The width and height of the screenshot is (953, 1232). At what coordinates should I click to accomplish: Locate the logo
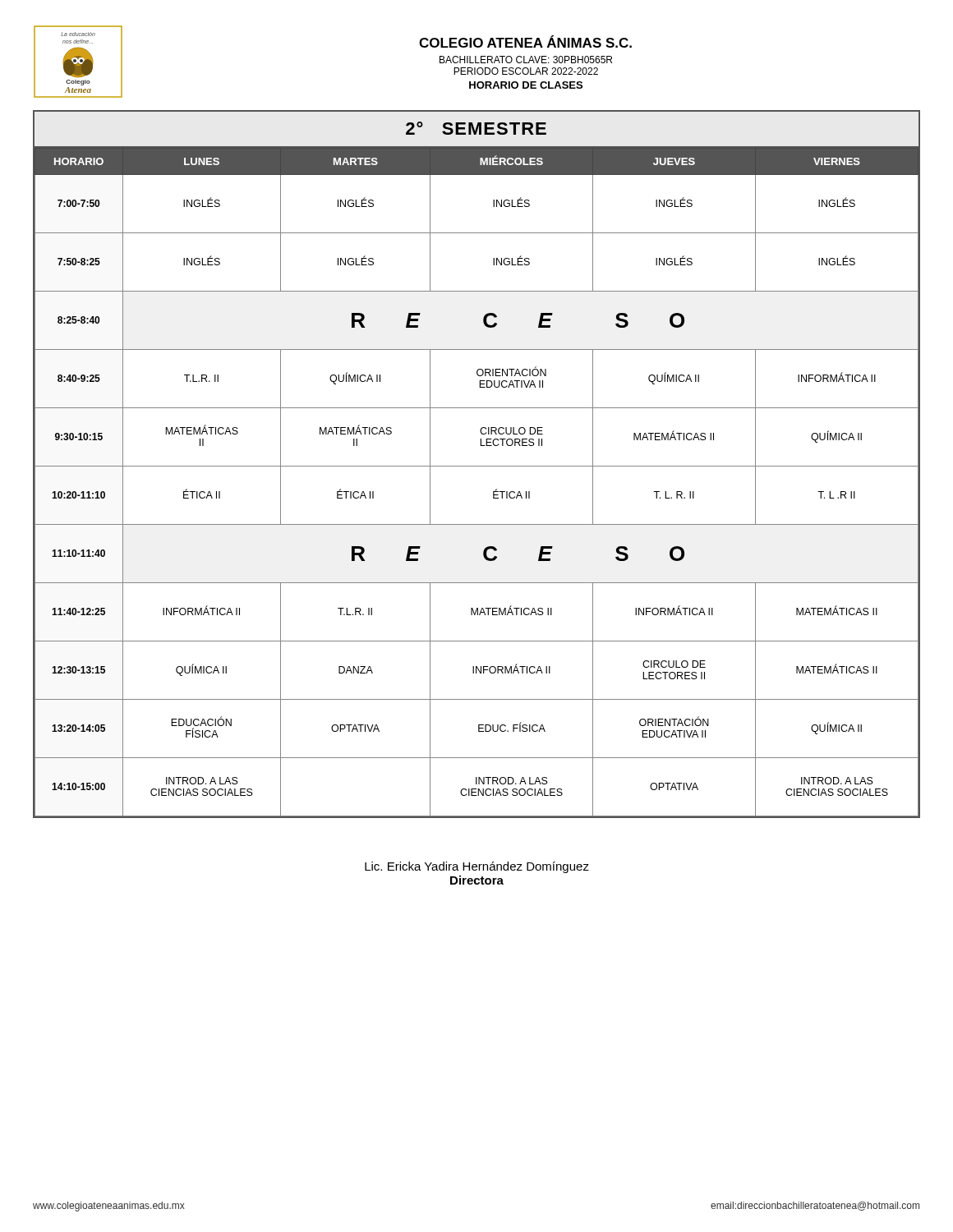click(x=82, y=63)
